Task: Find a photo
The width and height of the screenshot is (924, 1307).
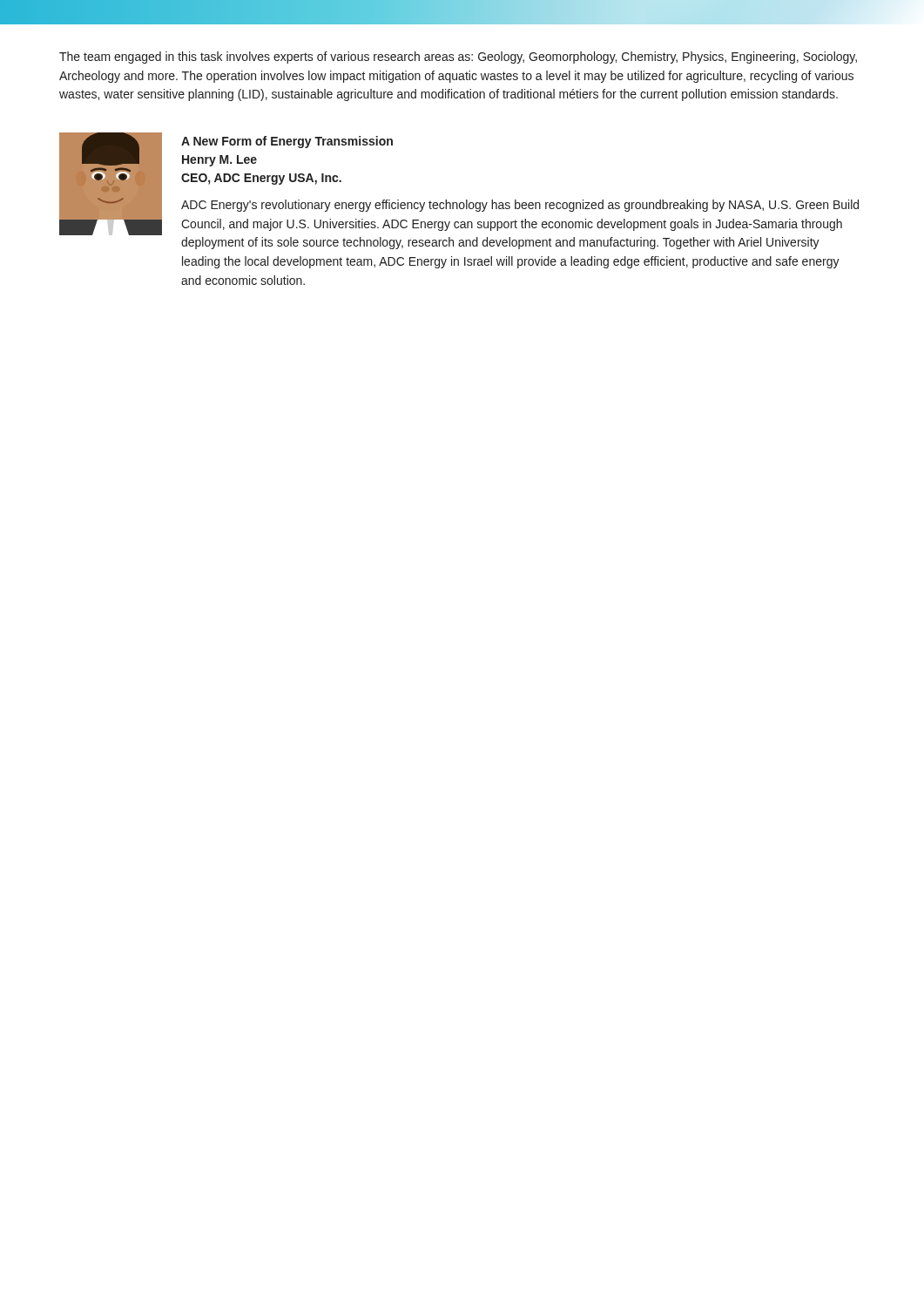Action: click(x=111, y=184)
